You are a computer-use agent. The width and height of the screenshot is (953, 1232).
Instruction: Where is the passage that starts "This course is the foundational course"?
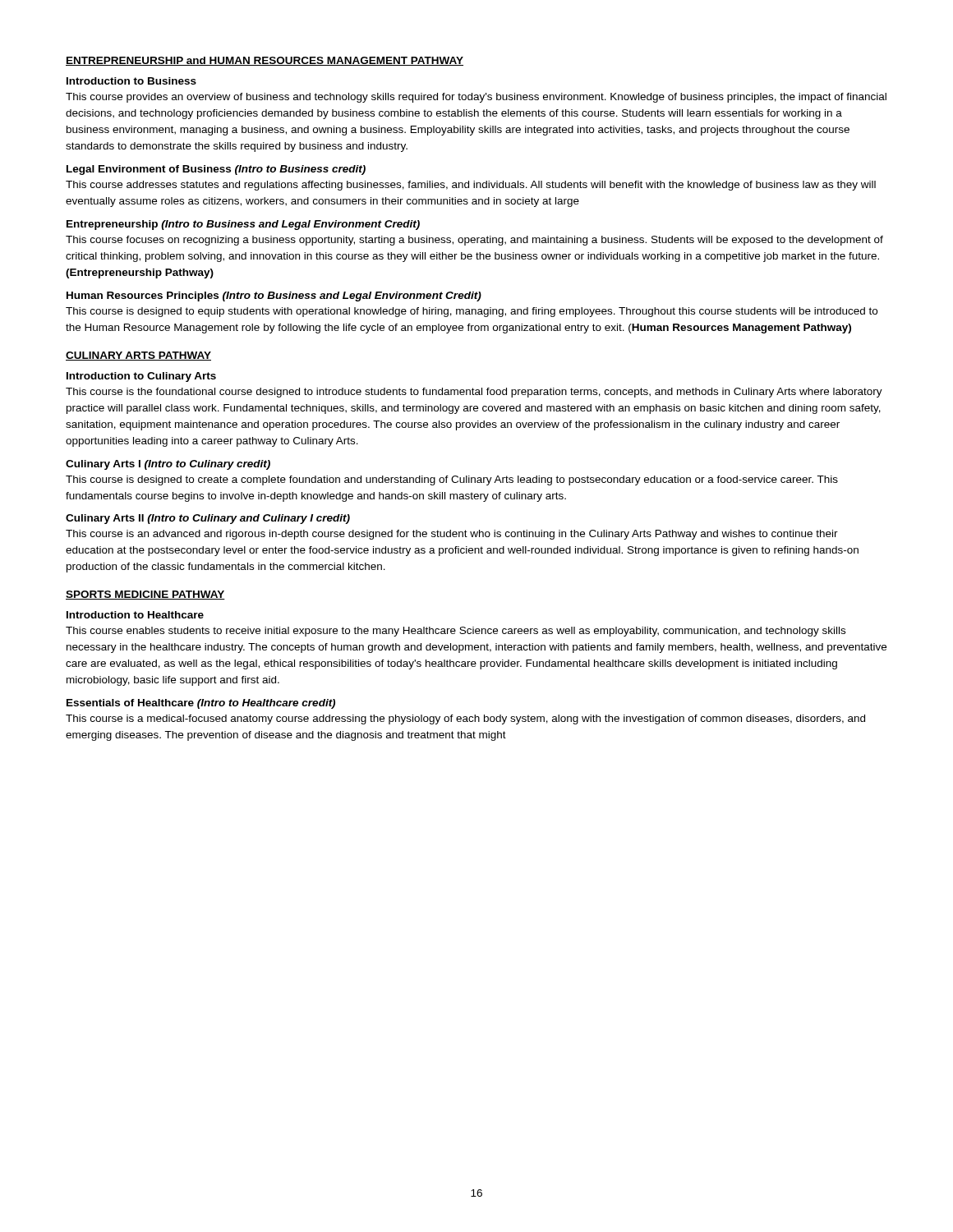tap(474, 416)
